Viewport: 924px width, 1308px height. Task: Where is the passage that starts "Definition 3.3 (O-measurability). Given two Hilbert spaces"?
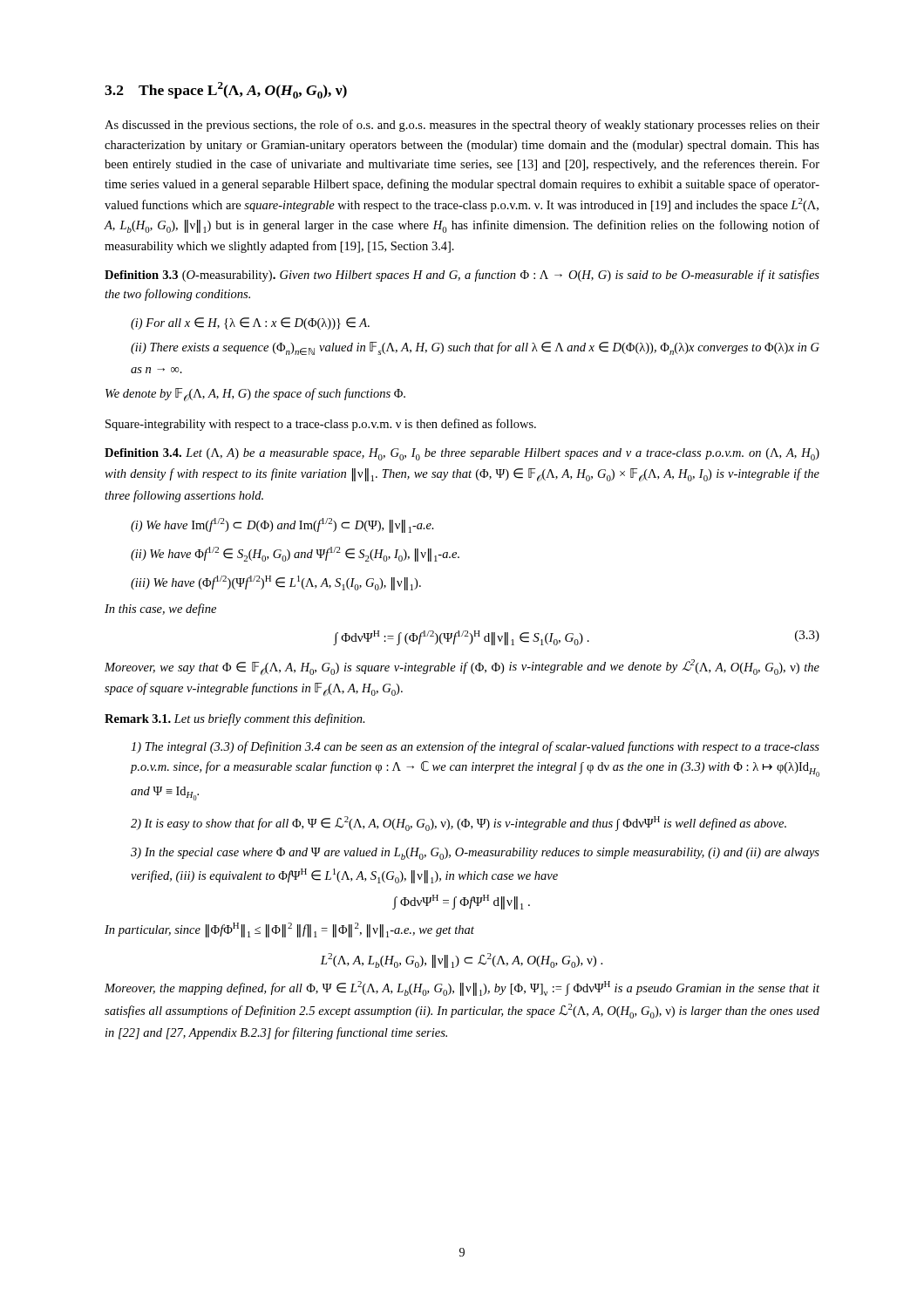pos(462,284)
